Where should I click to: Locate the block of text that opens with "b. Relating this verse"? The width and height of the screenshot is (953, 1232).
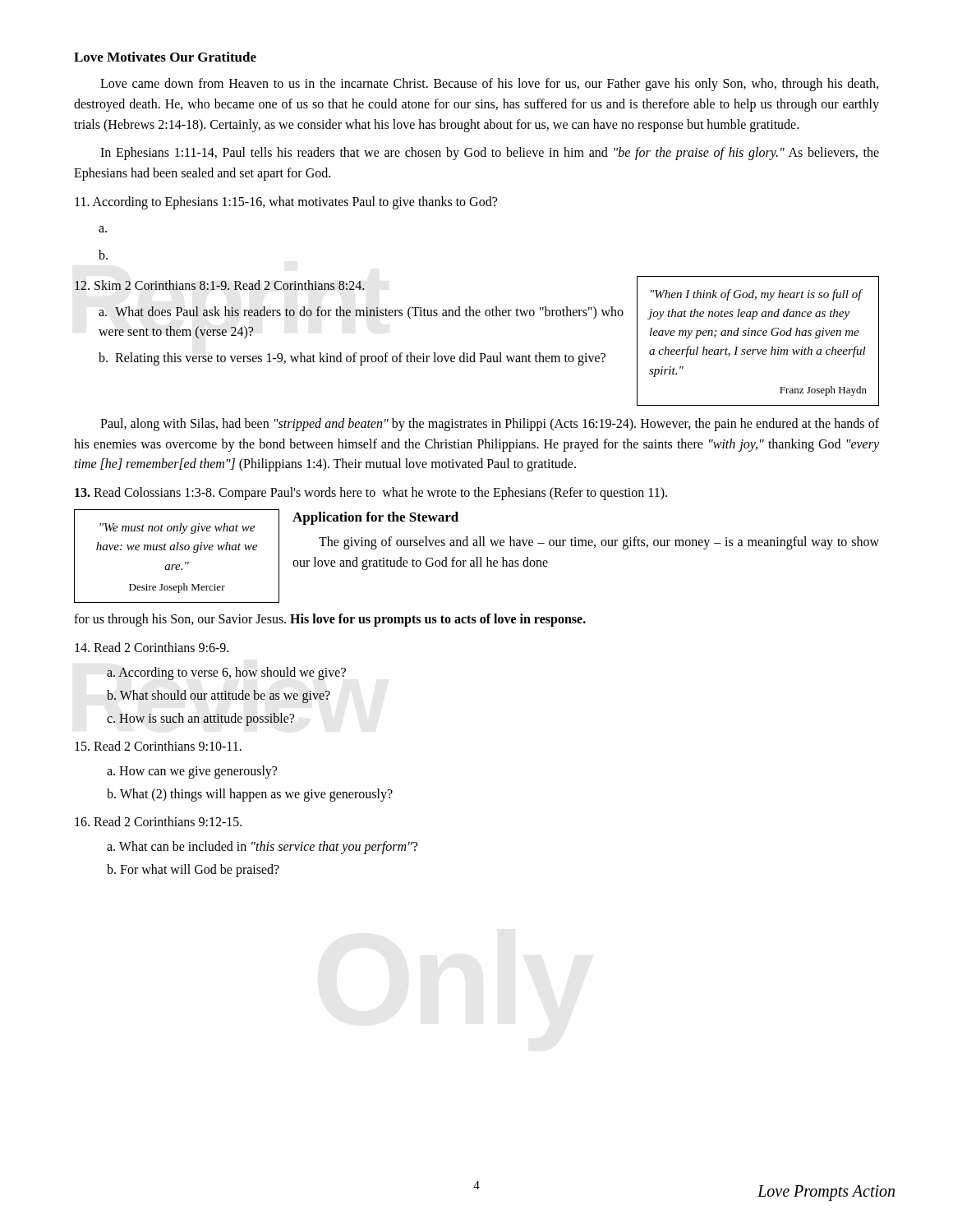(352, 357)
